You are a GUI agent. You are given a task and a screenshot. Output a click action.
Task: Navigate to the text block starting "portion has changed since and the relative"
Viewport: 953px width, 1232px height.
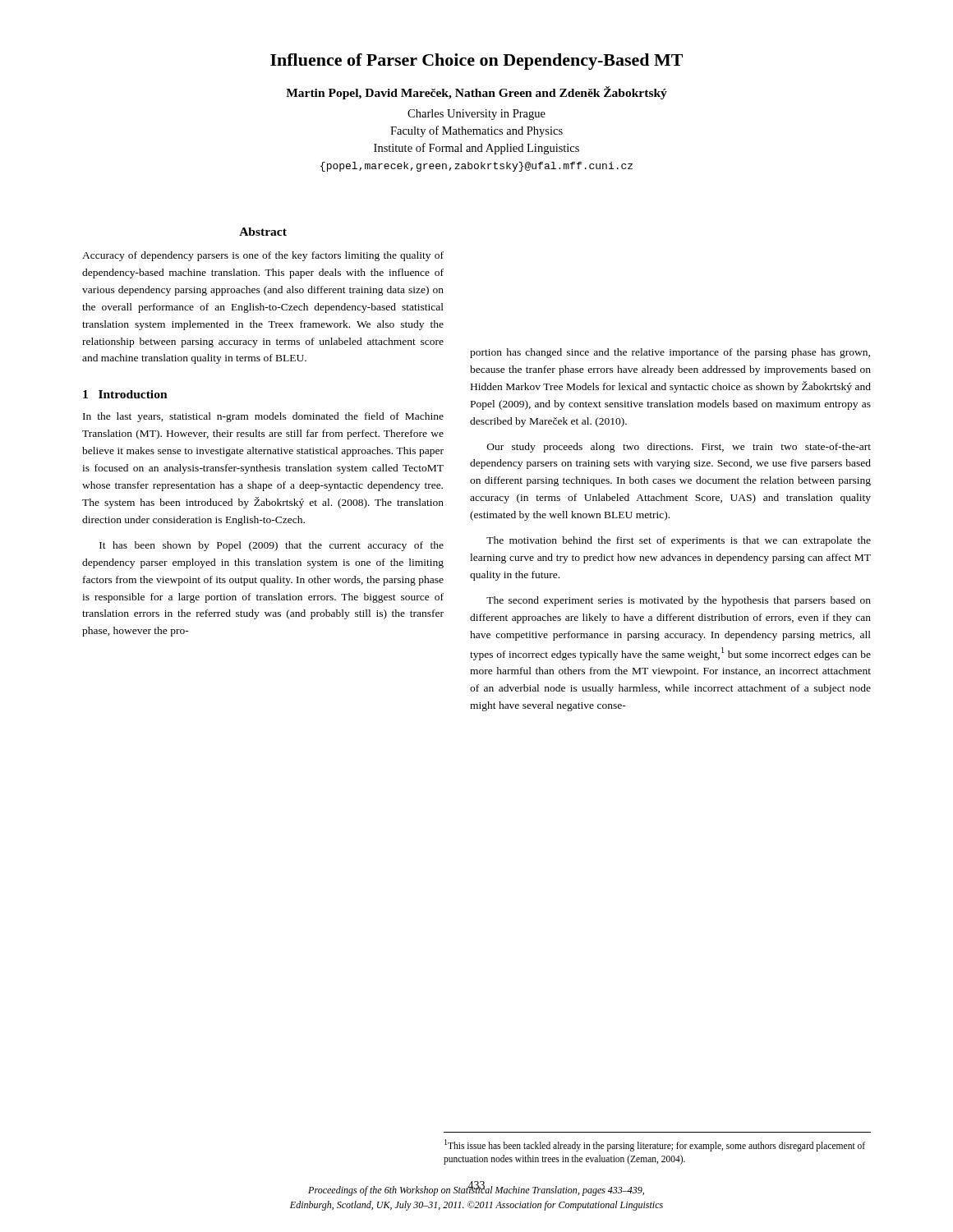coord(670,529)
